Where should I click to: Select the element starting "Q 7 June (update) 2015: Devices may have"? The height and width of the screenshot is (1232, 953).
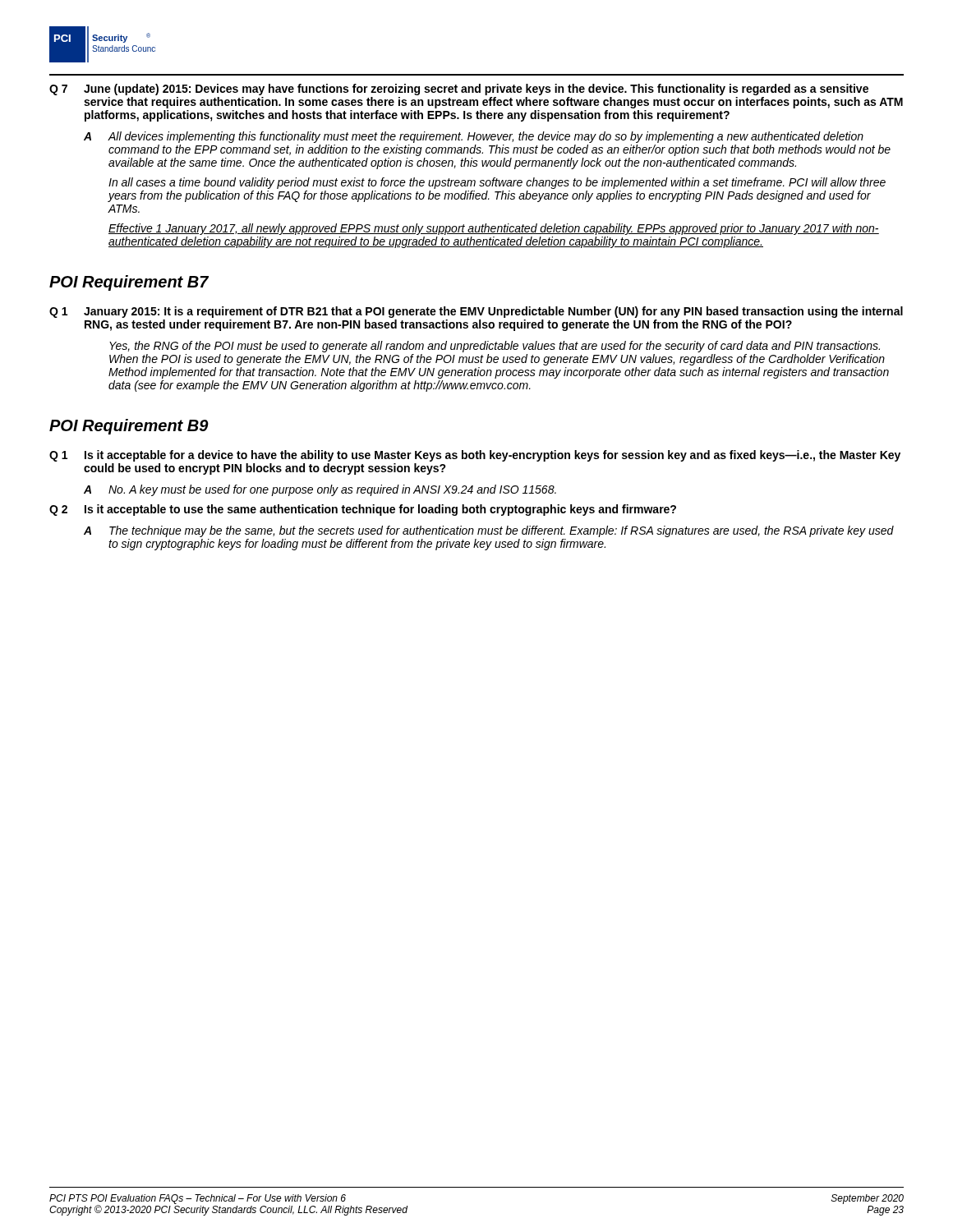tap(476, 102)
